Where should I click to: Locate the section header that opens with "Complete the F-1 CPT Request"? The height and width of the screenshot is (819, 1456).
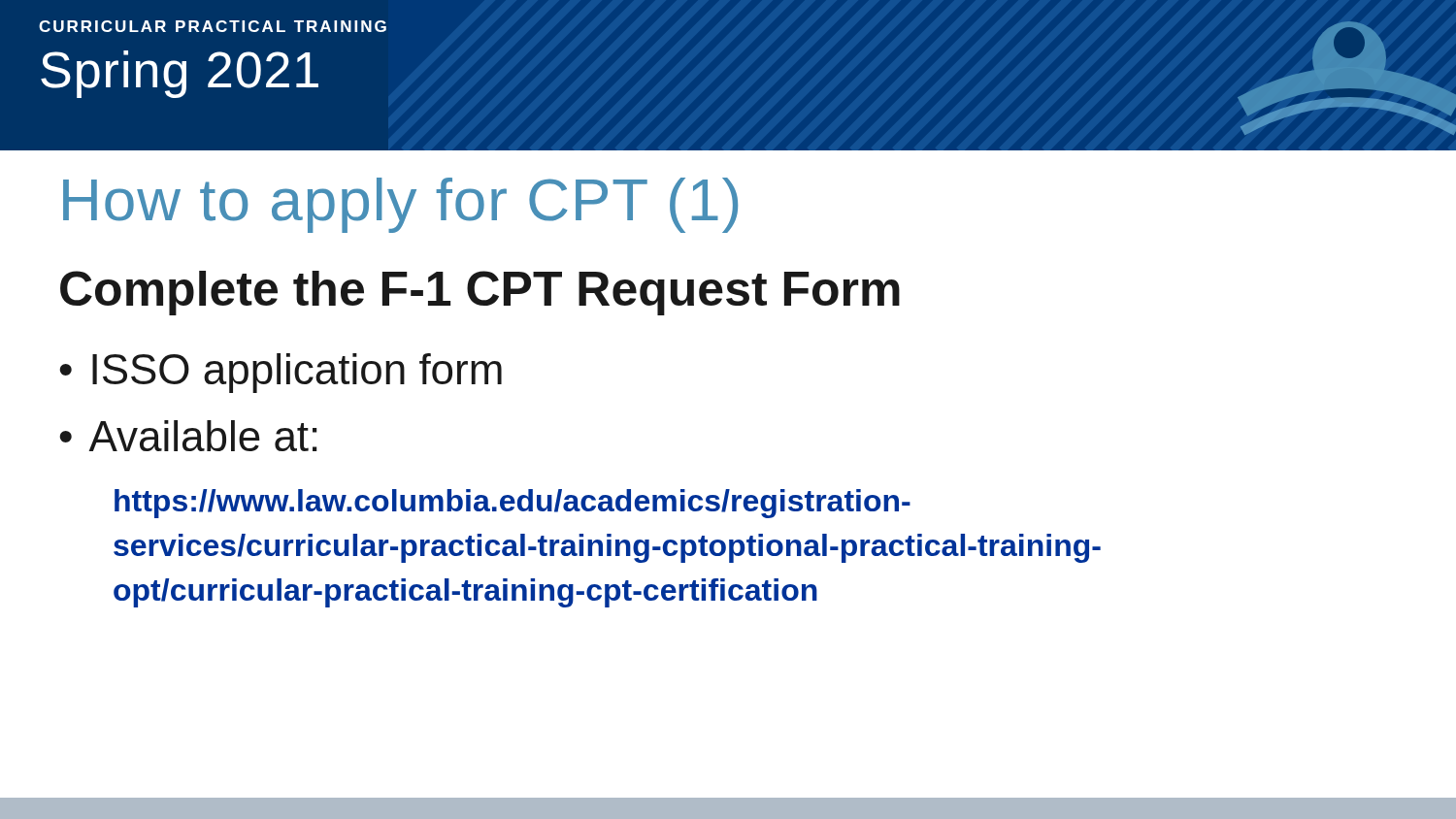tap(728, 289)
